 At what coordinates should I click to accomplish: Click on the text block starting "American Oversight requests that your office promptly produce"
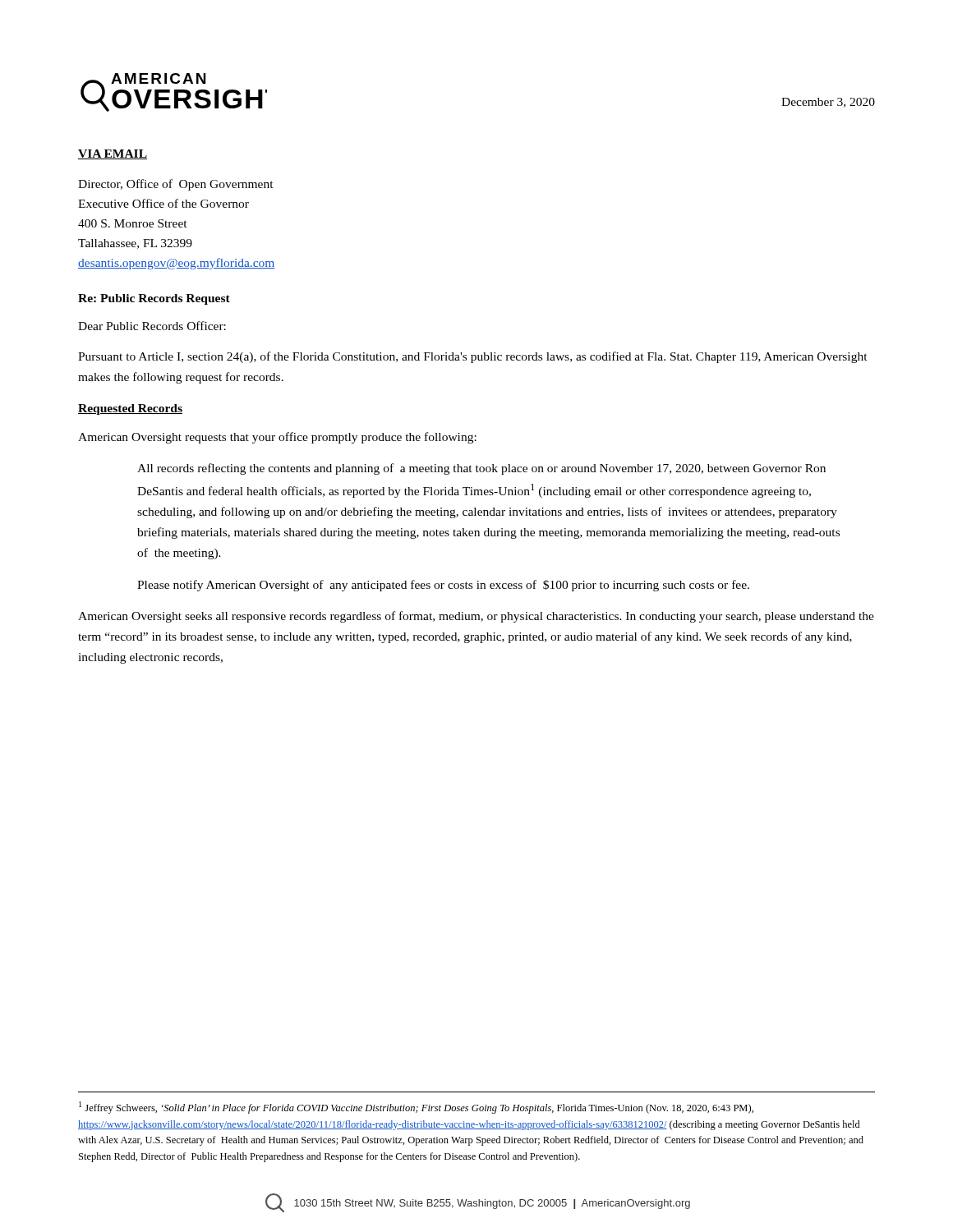click(x=278, y=436)
